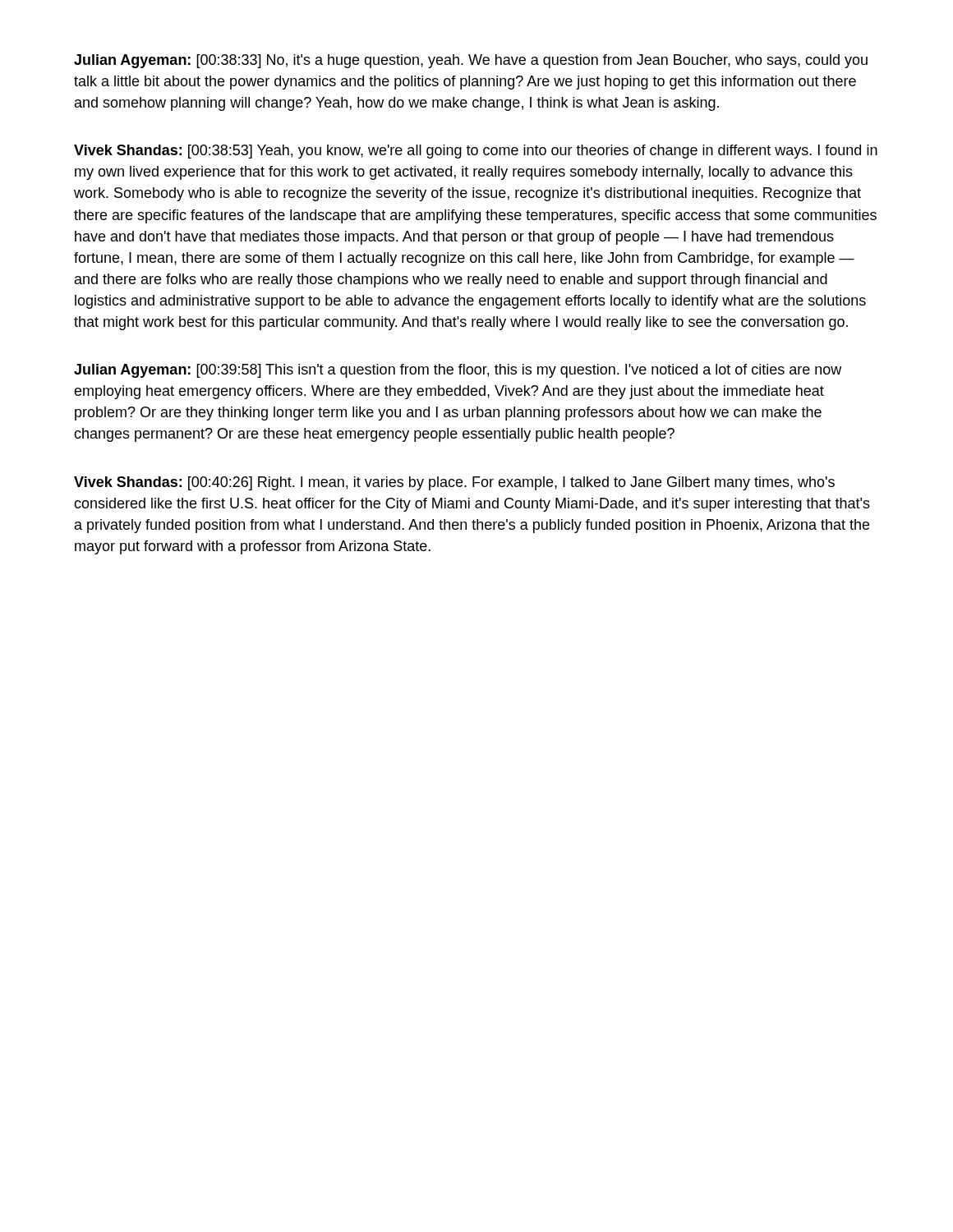This screenshot has width=953, height=1232.
Task: Find the text block containing "Julian Agyeman: [00:38:33] No, it's a huge question,"
Action: coord(471,81)
